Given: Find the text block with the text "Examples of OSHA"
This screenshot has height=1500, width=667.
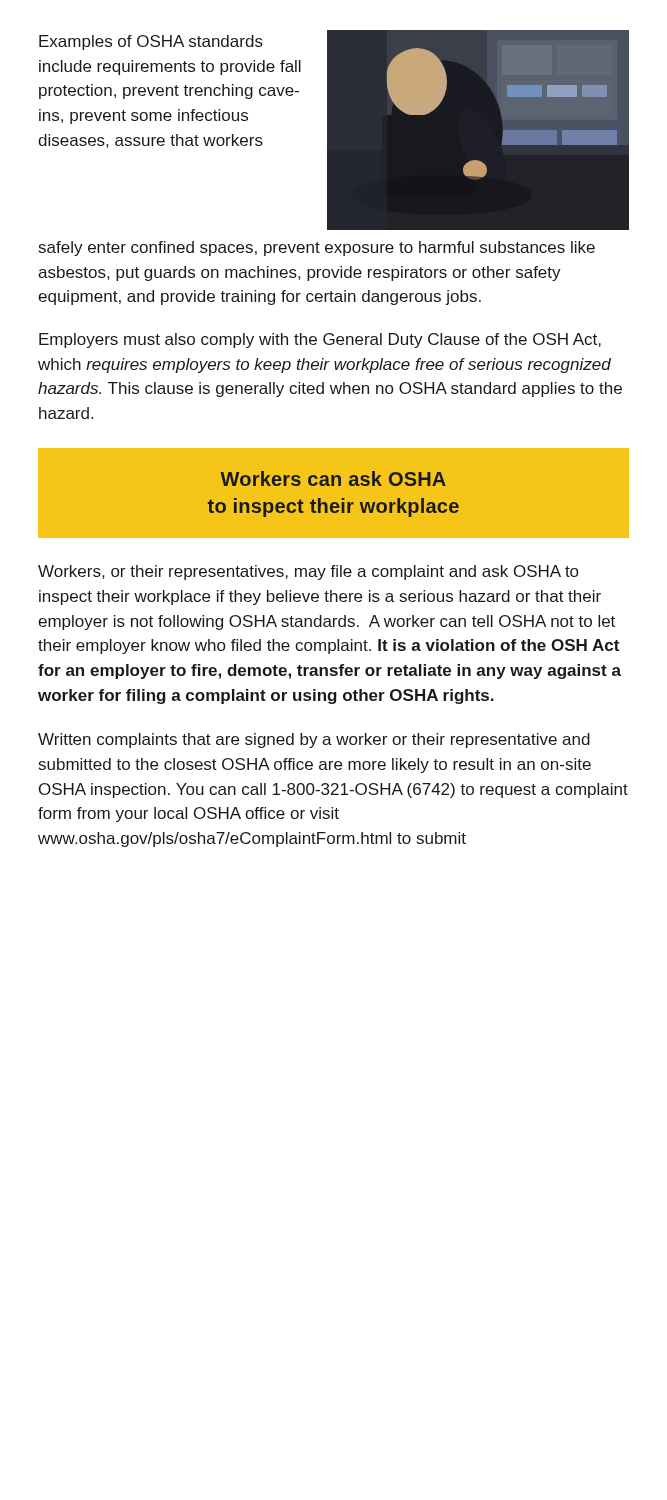Looking at the screenshot, I should click(170, 91).
